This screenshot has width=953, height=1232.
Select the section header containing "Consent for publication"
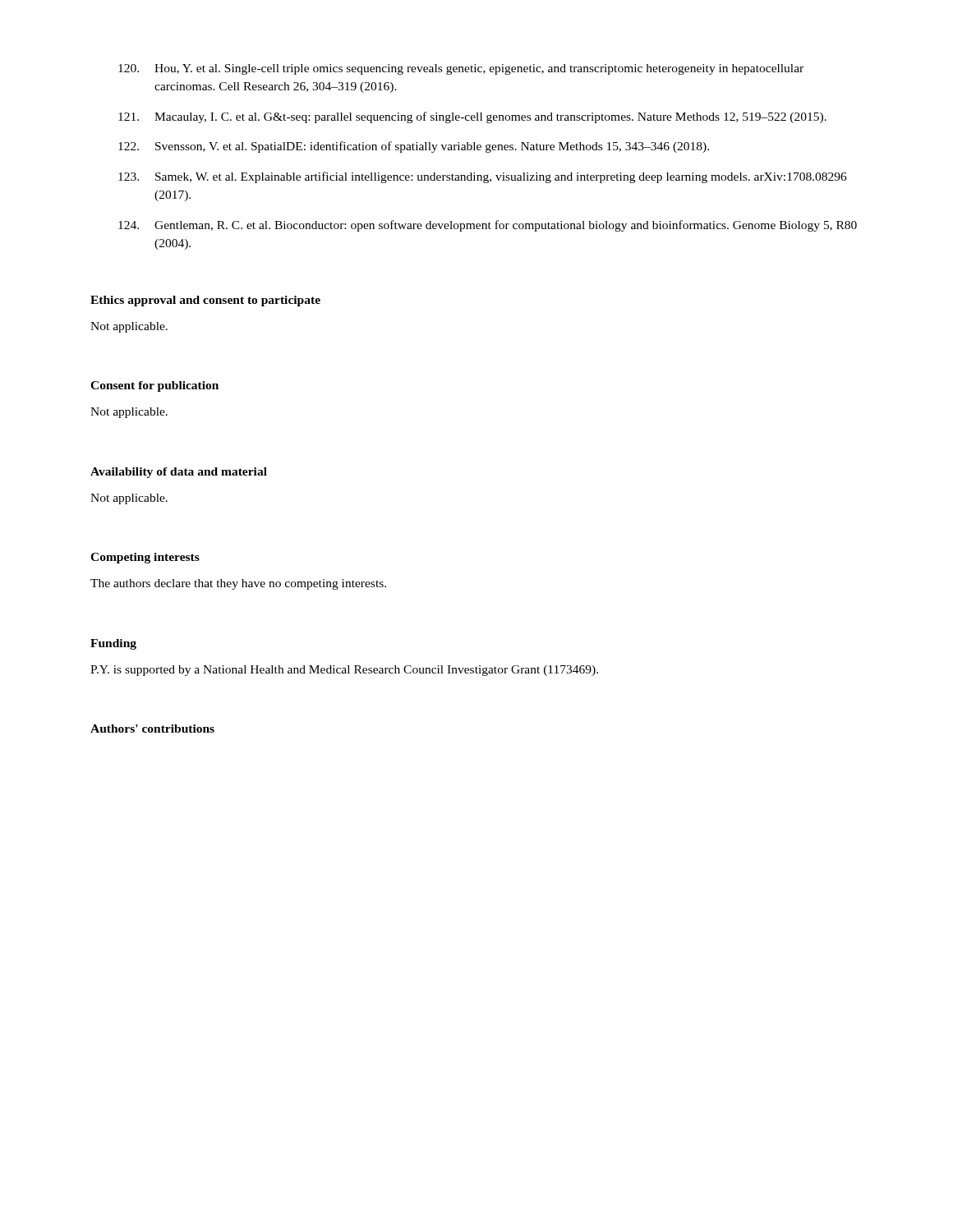pyautogui.click(x=155, y=385)
